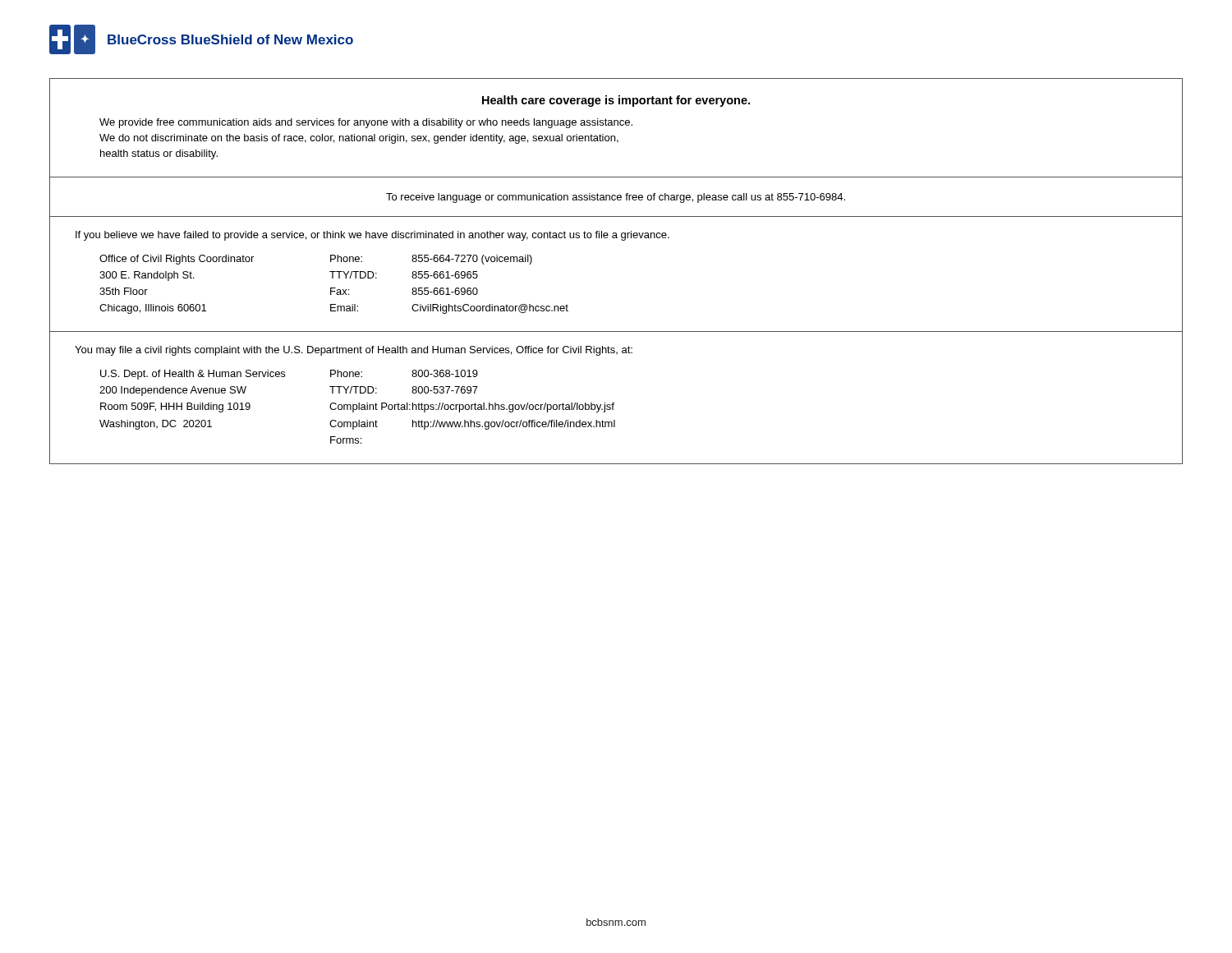Locate the block of text that opens with "You may file a"
Screen dimensions: 953x1232
click(354, 350)
